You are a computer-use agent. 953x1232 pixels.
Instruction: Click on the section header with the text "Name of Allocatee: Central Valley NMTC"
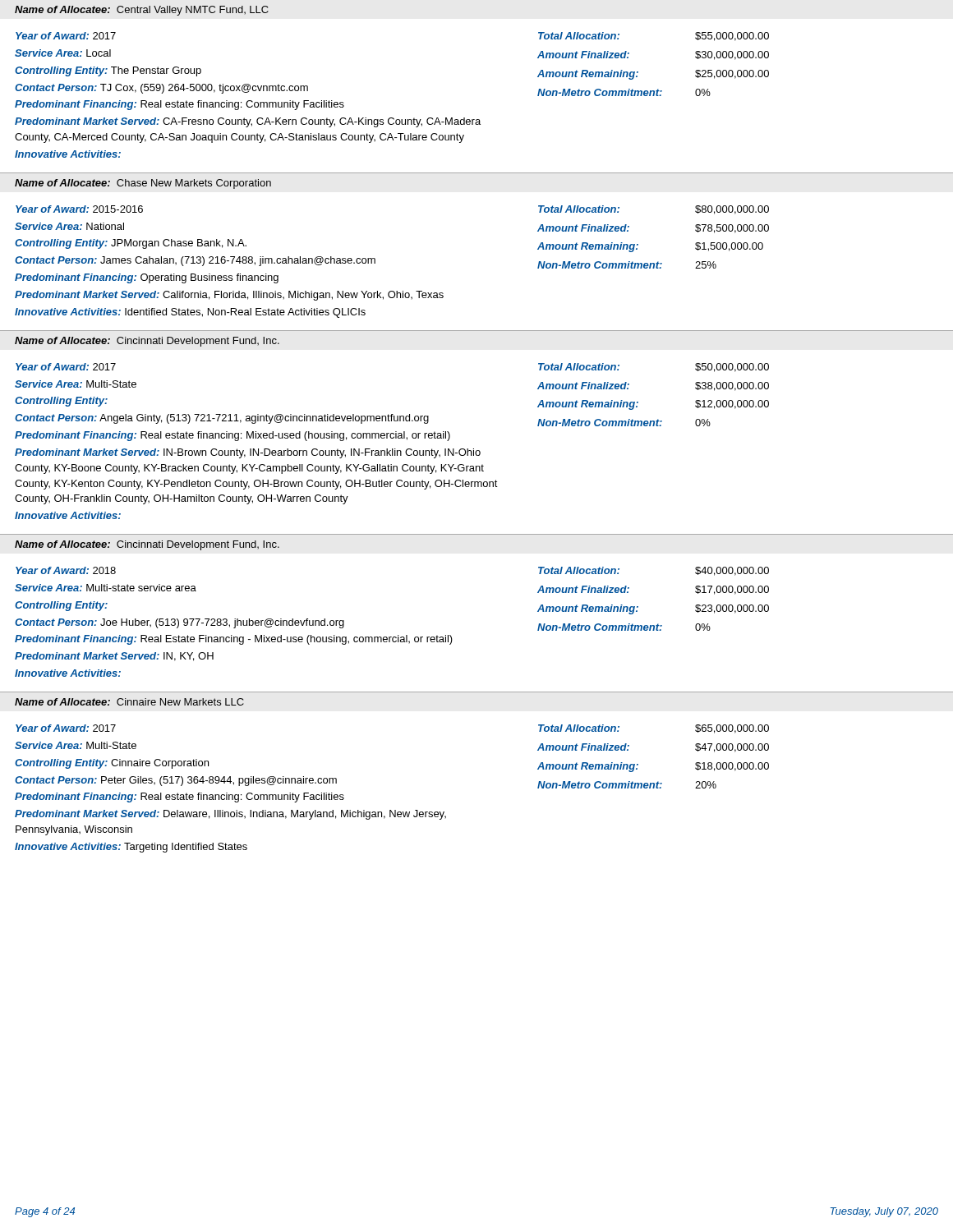[x=142, y=9]
